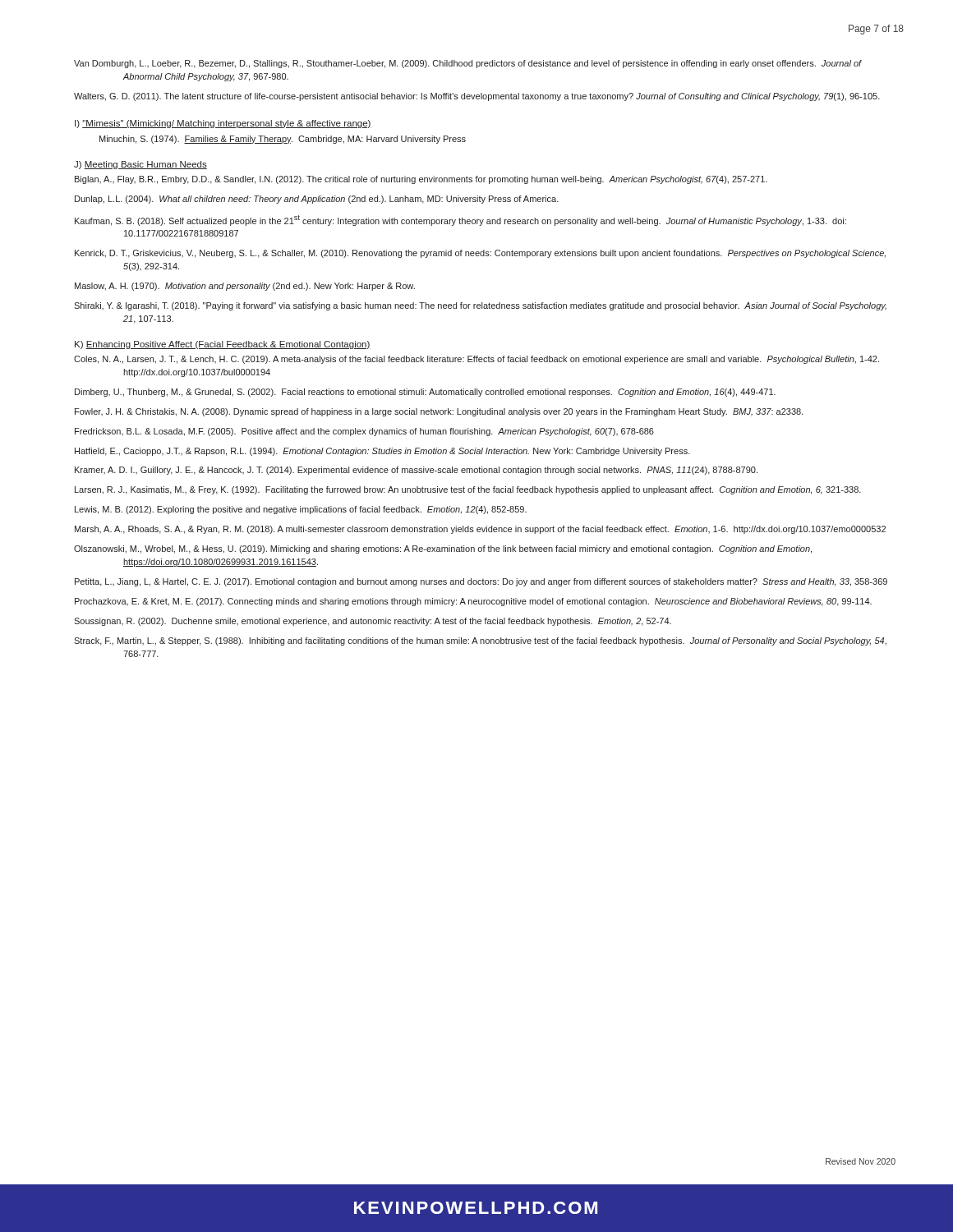This screenshot has width=953, height=1232.
Task: Where is the passage that starts "Prochazkova, E. & Kret, M."?
Action: (x=473, y=601)
